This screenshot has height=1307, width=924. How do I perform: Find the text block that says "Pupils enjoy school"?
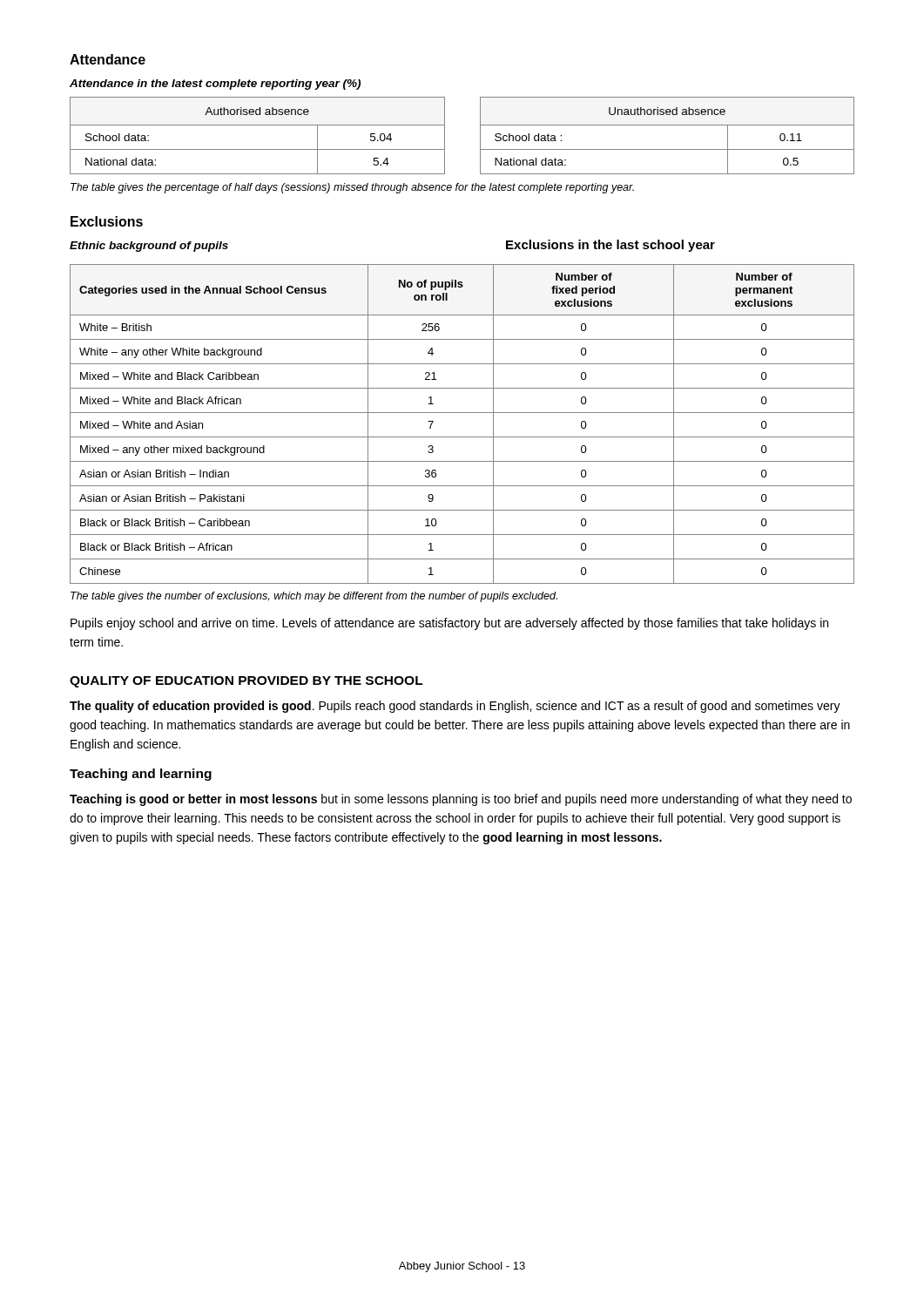(449, 632)
